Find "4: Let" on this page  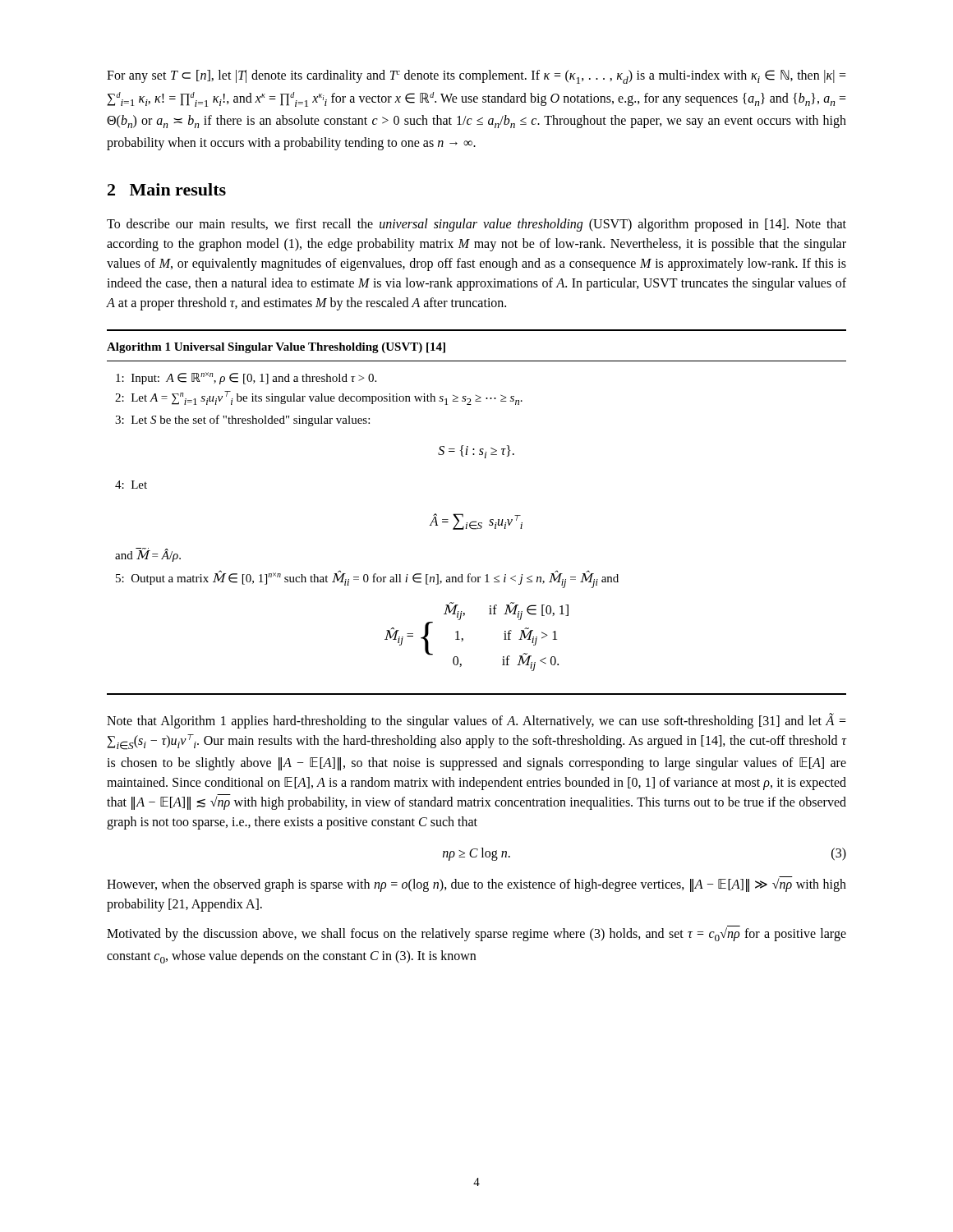[131, 484]
